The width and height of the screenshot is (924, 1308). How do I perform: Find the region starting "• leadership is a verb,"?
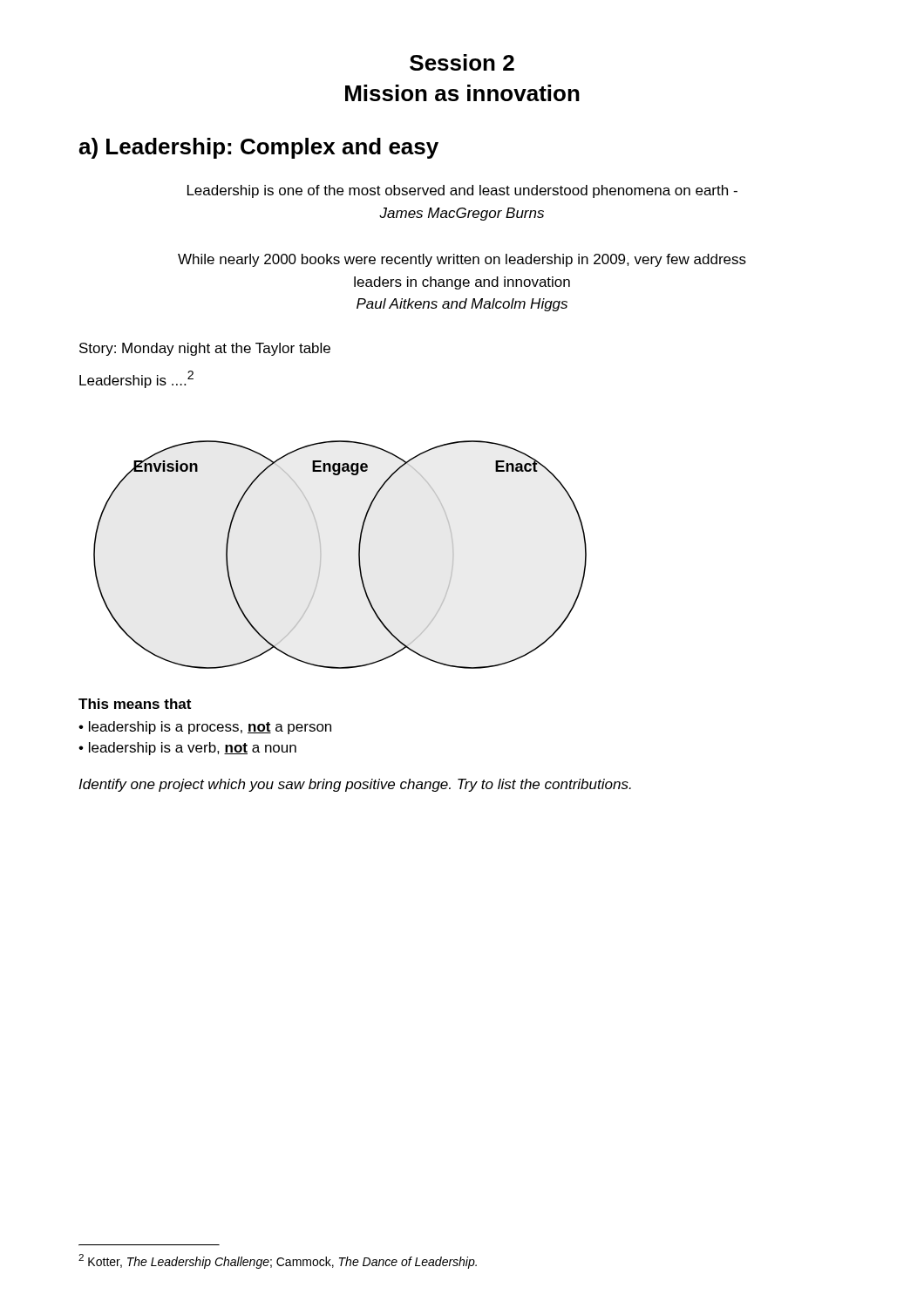[x=188, y=748]
